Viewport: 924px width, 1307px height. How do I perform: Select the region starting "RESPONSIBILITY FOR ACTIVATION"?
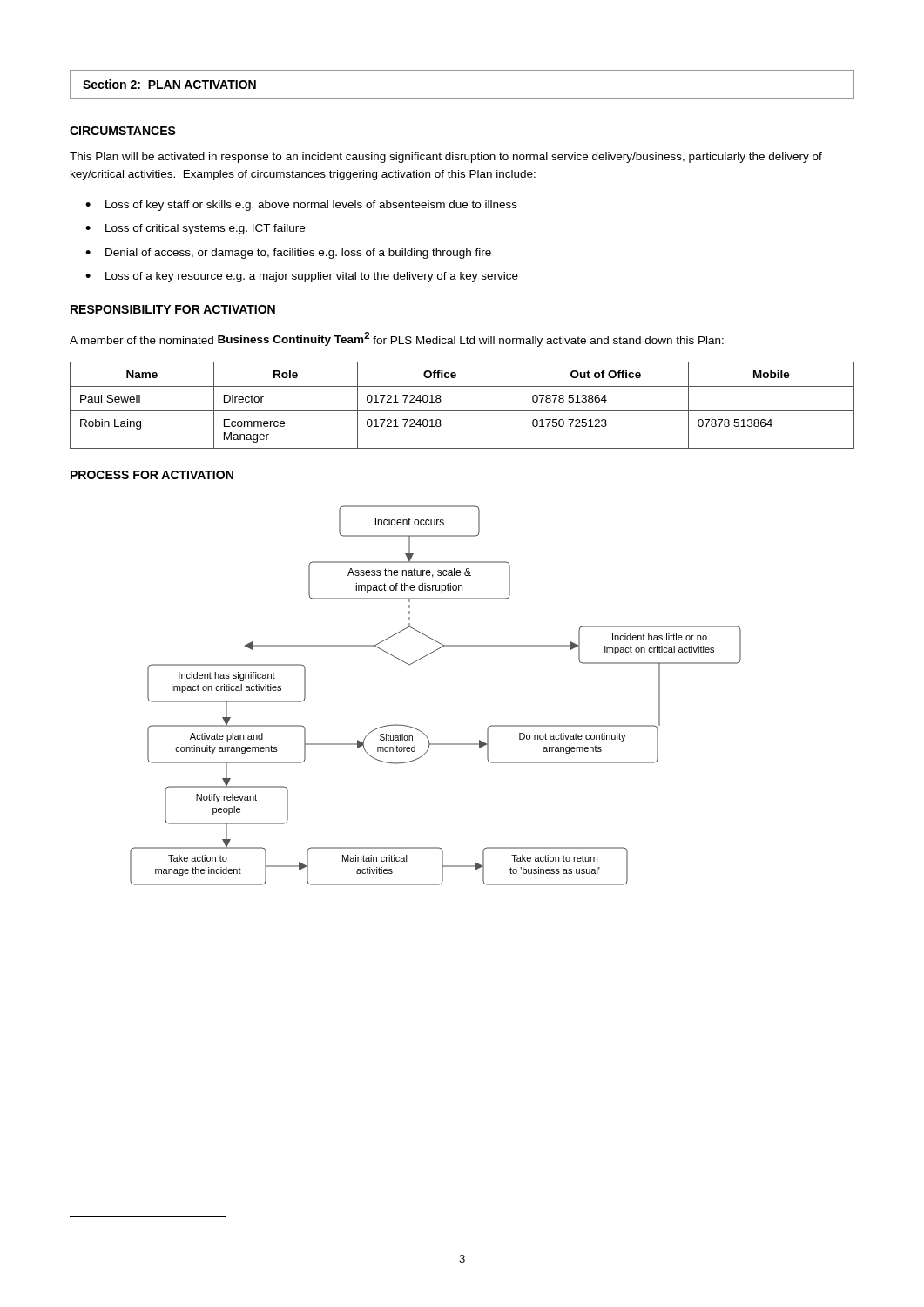[173, 309]
